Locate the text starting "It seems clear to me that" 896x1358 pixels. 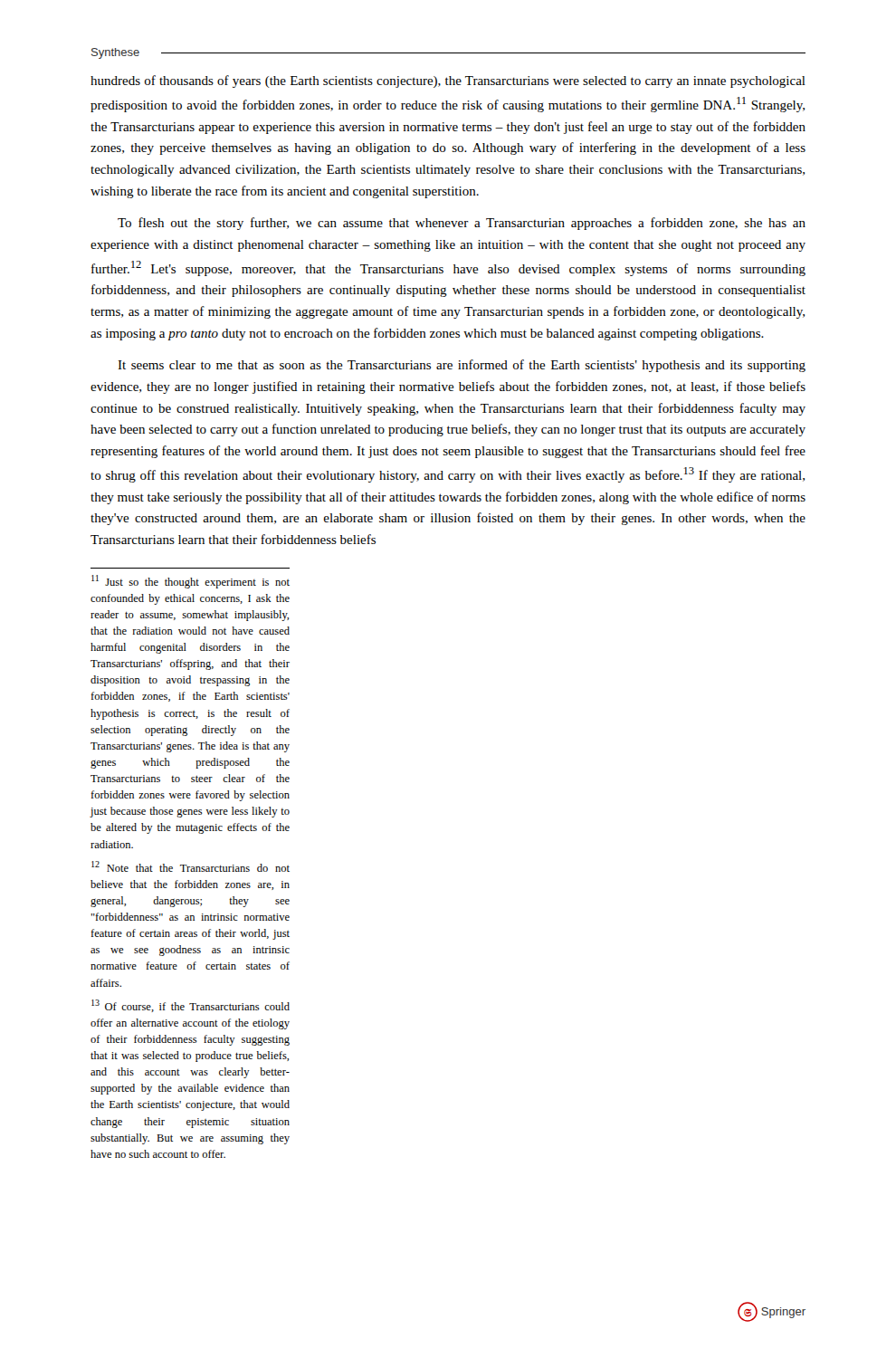[448, 453]
